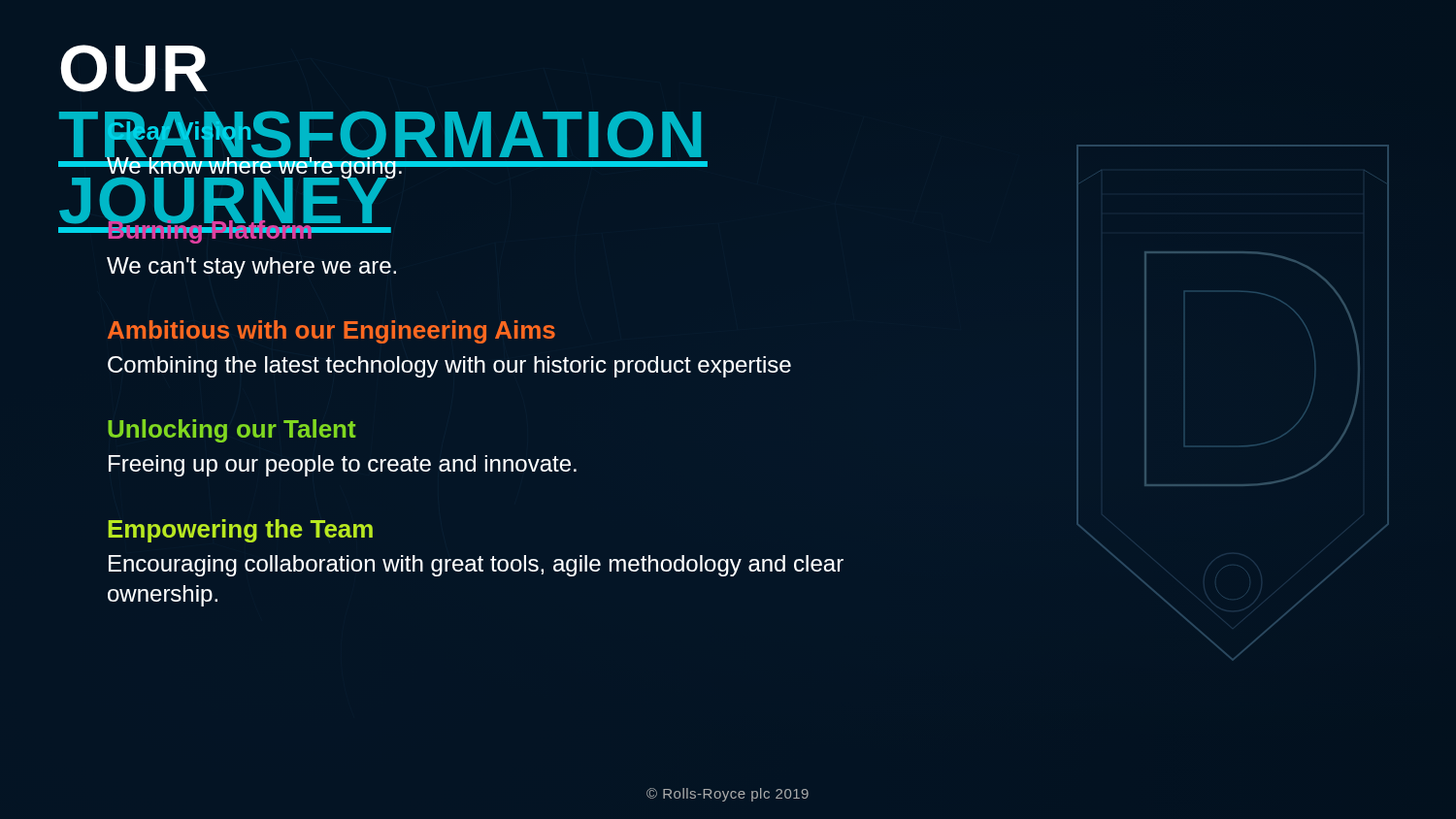
Task: Point to the block starting "Ambitious with our Engineering Aims"
Action: 519,330
